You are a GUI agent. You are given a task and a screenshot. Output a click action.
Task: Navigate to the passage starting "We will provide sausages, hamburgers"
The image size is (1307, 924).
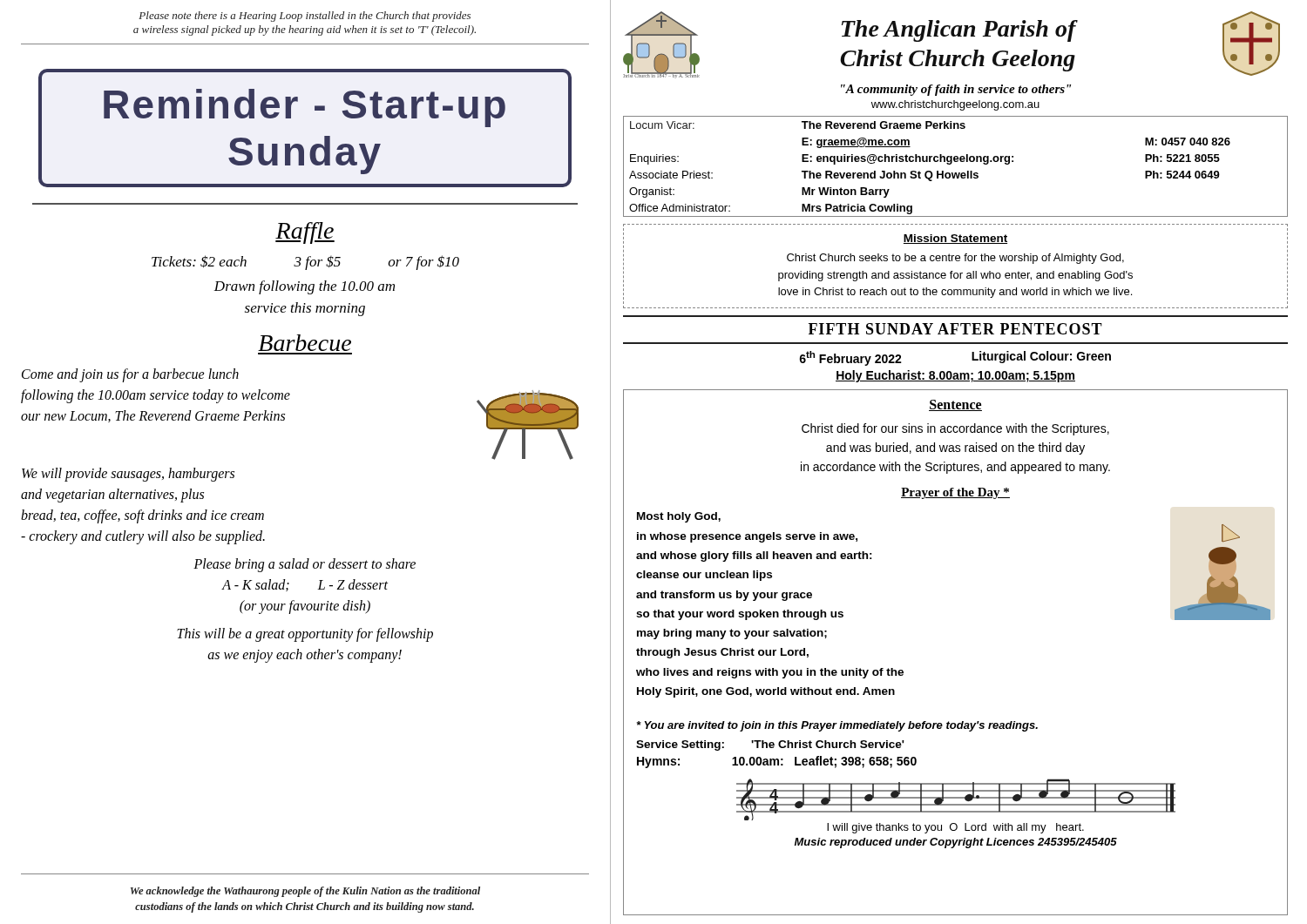(143, 505)
